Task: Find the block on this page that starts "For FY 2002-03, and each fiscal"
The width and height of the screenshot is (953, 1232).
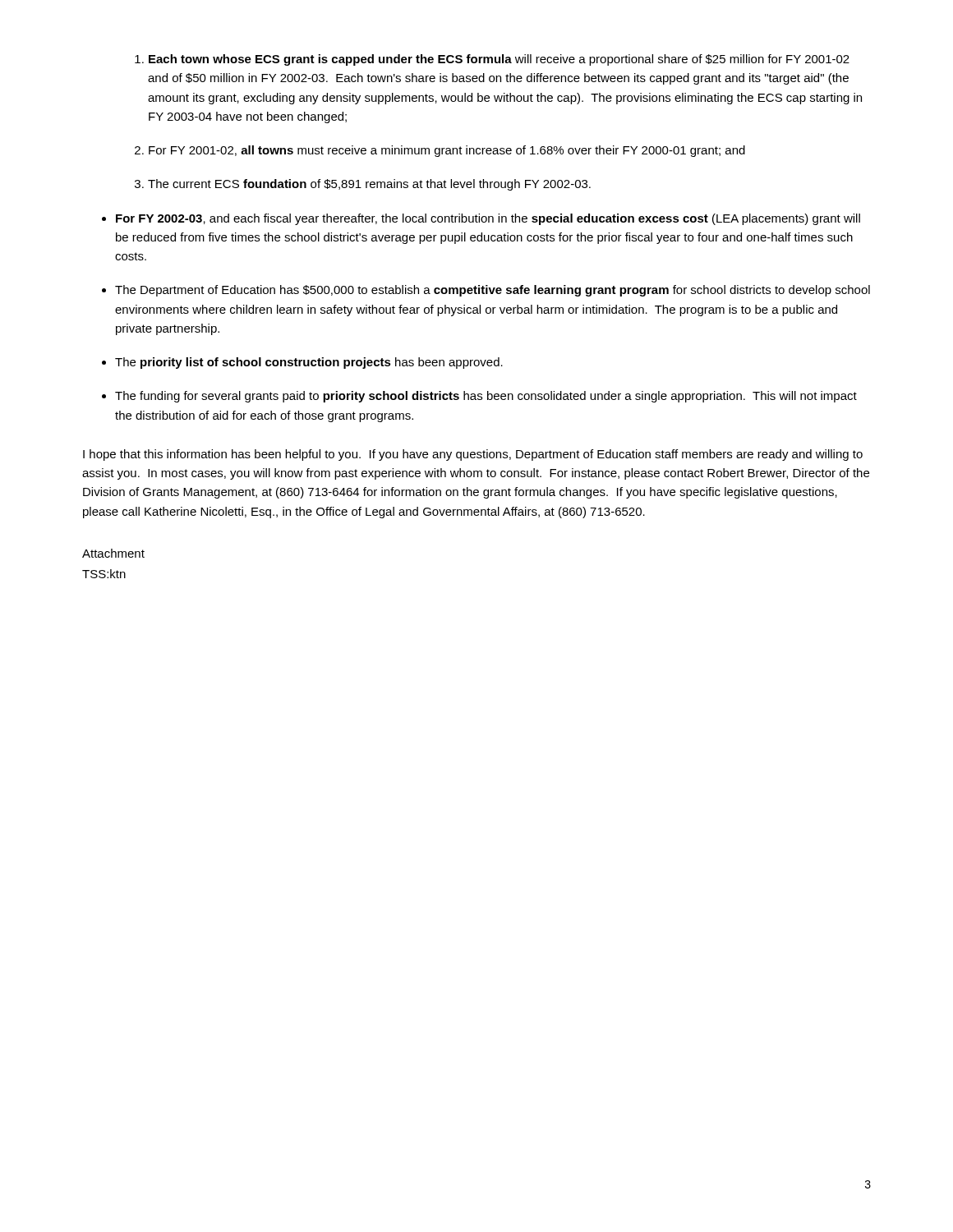Action: 488,237
